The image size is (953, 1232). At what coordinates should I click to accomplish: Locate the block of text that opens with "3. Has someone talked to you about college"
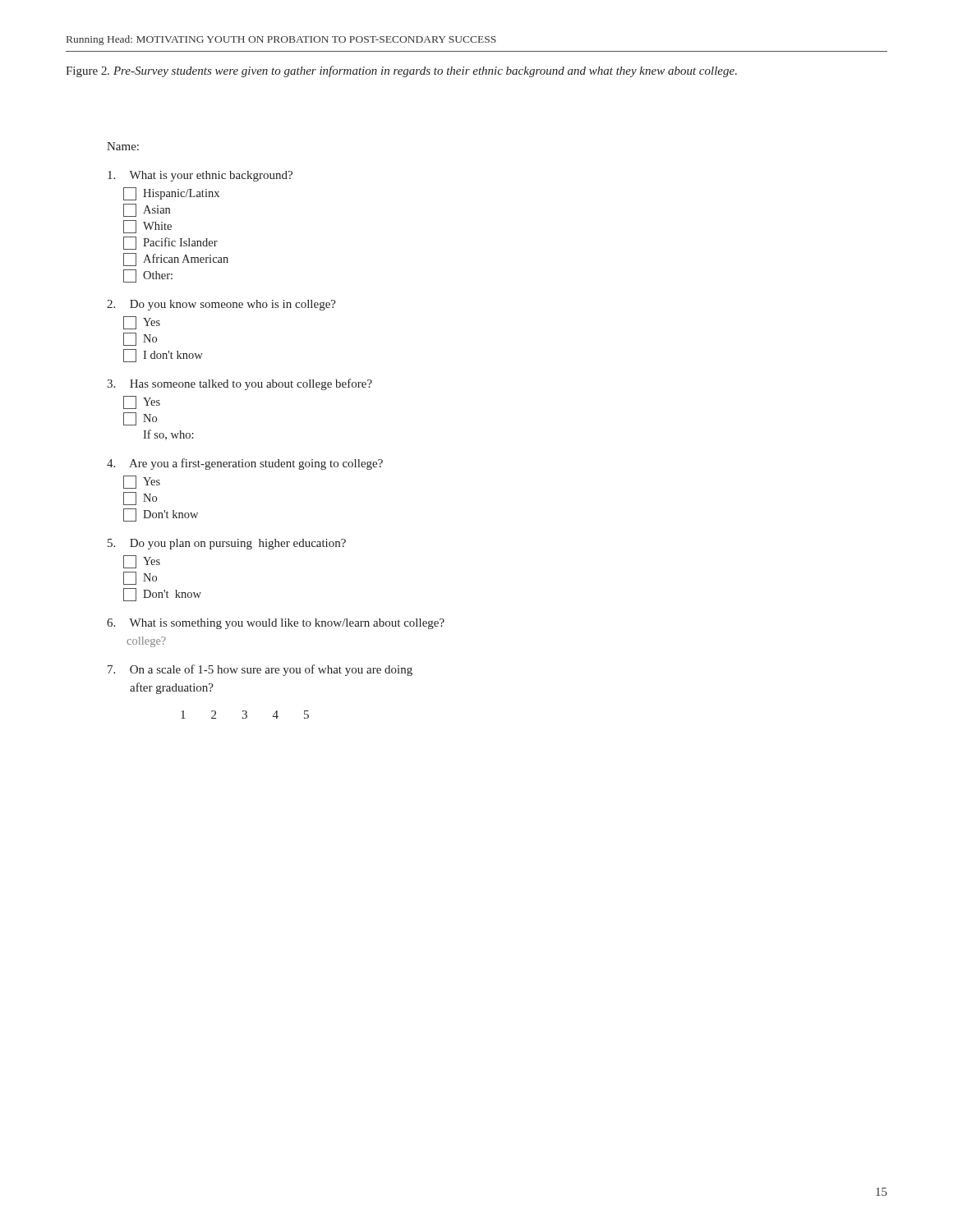tap(239, 384)
